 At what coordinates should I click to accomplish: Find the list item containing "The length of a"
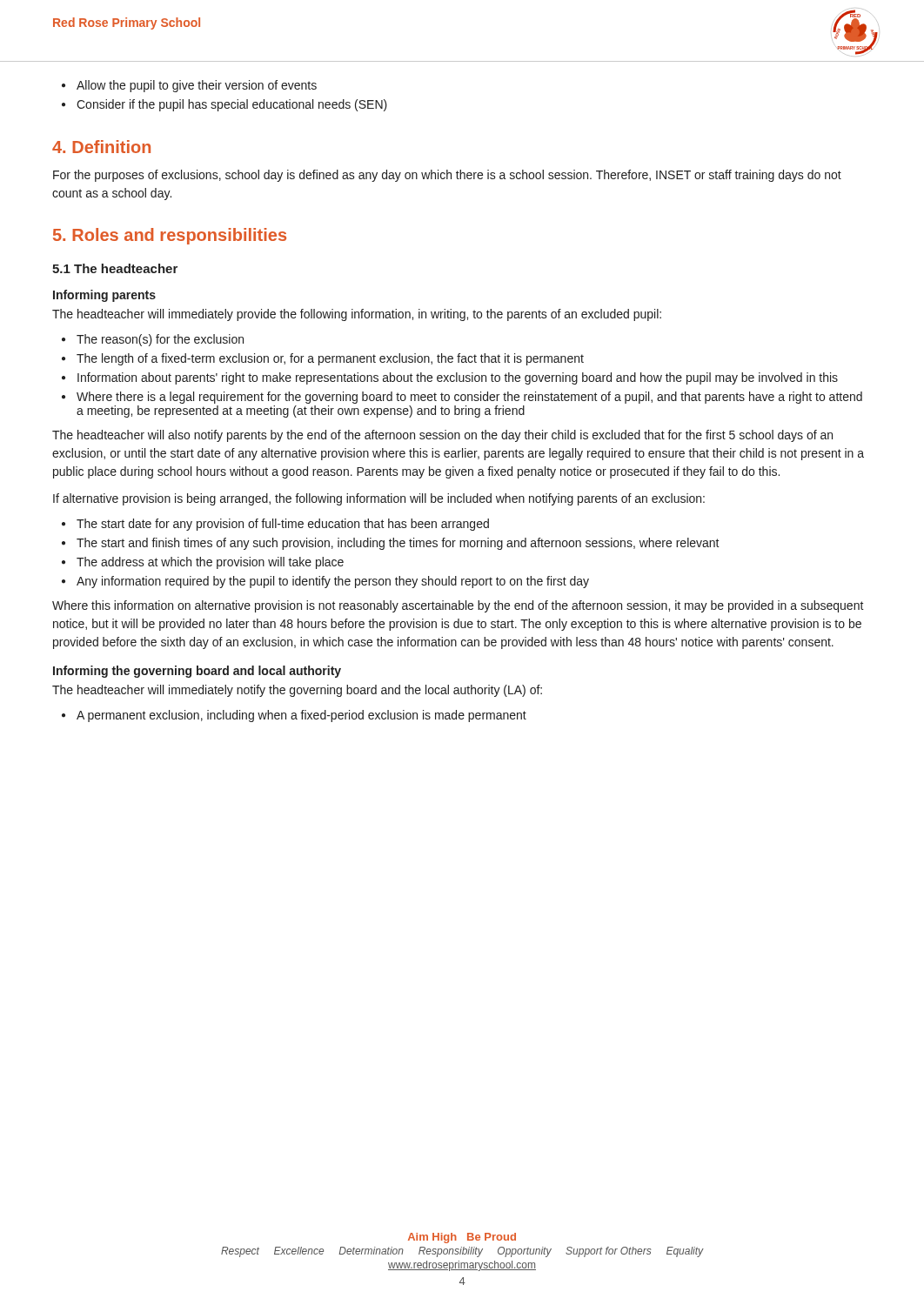click(x=330, y=358)
